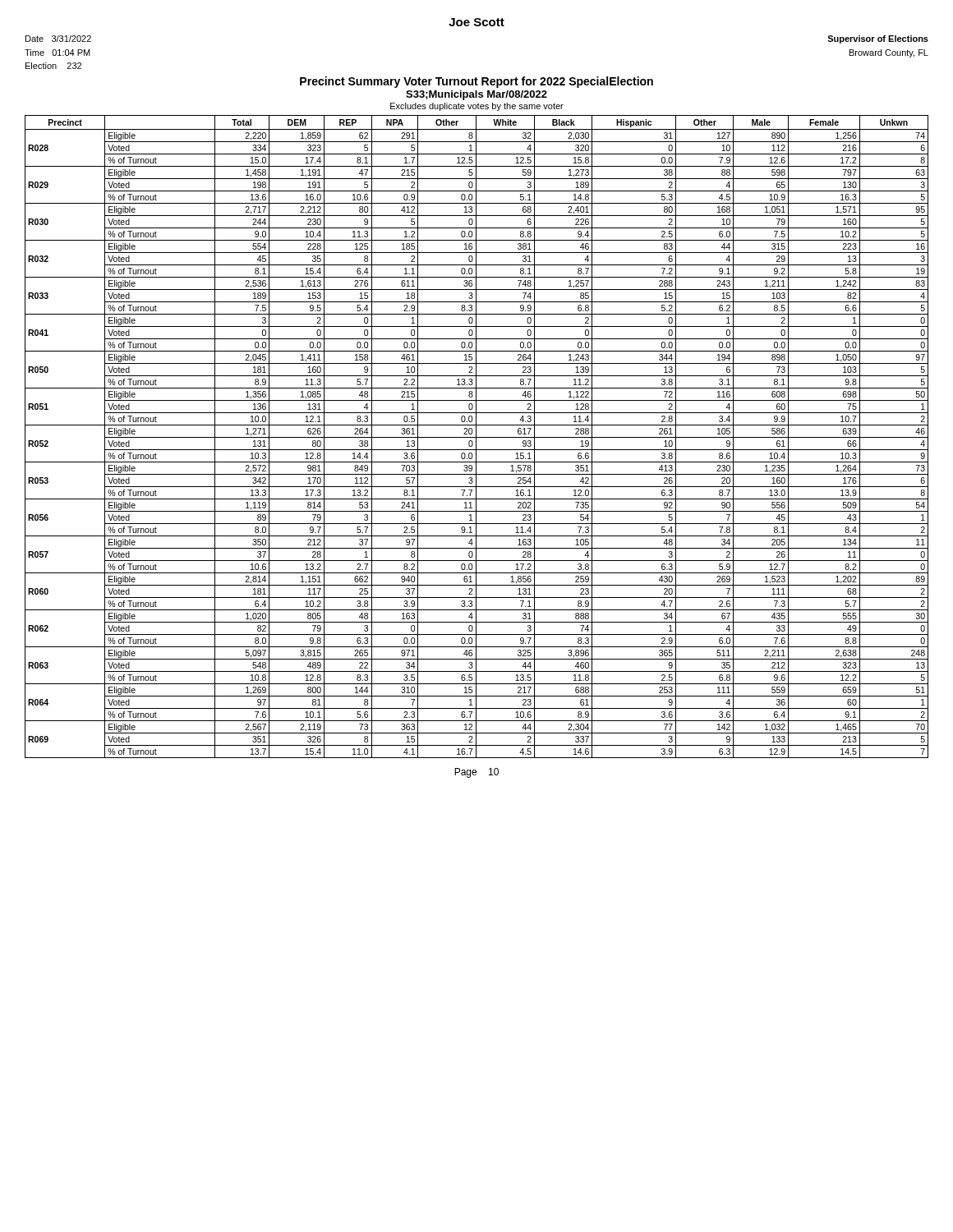
Task: Select the table
Action: pyautogui.click(x=476, y=436)
